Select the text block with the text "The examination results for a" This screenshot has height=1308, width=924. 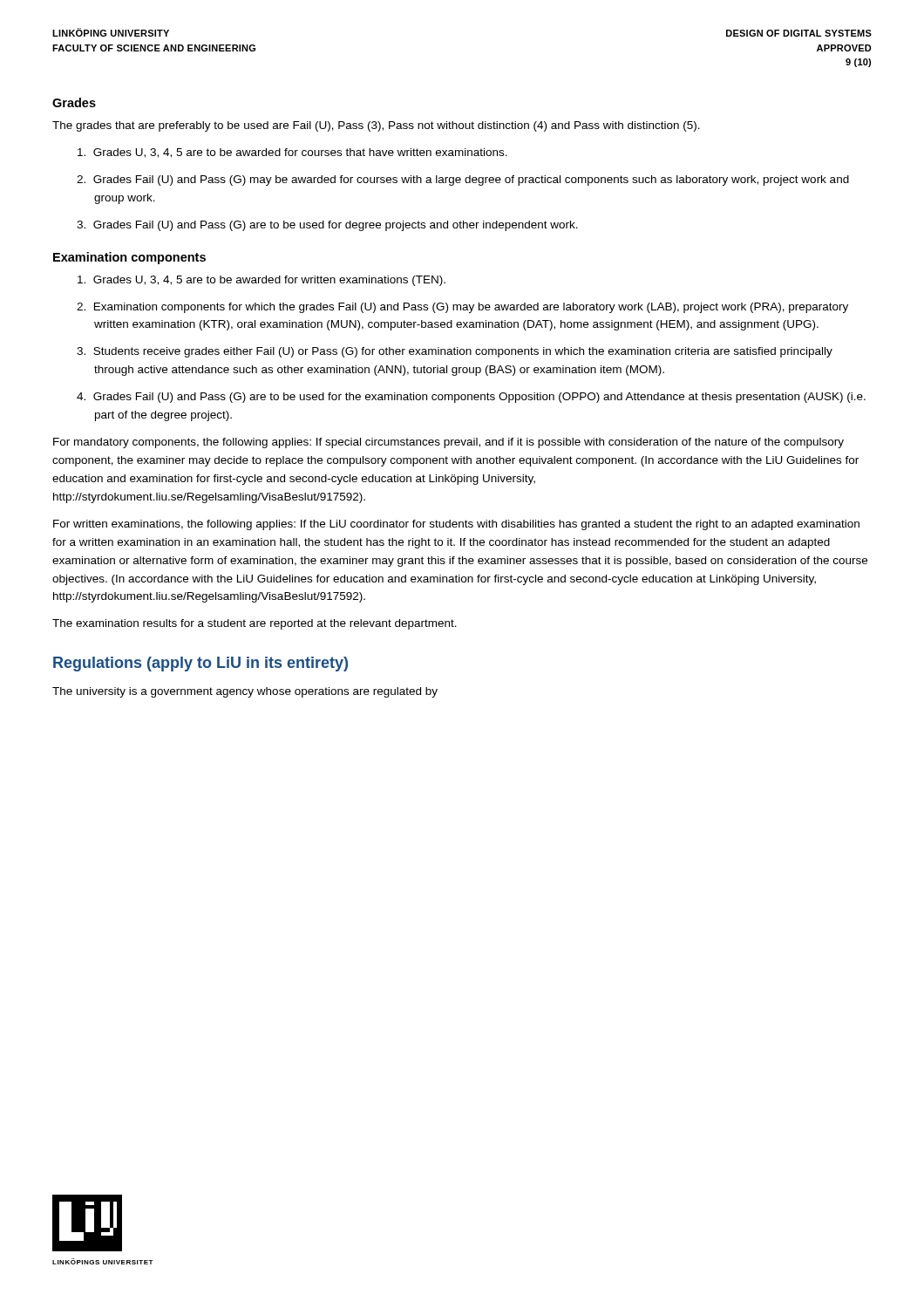(x=255, y=623)
